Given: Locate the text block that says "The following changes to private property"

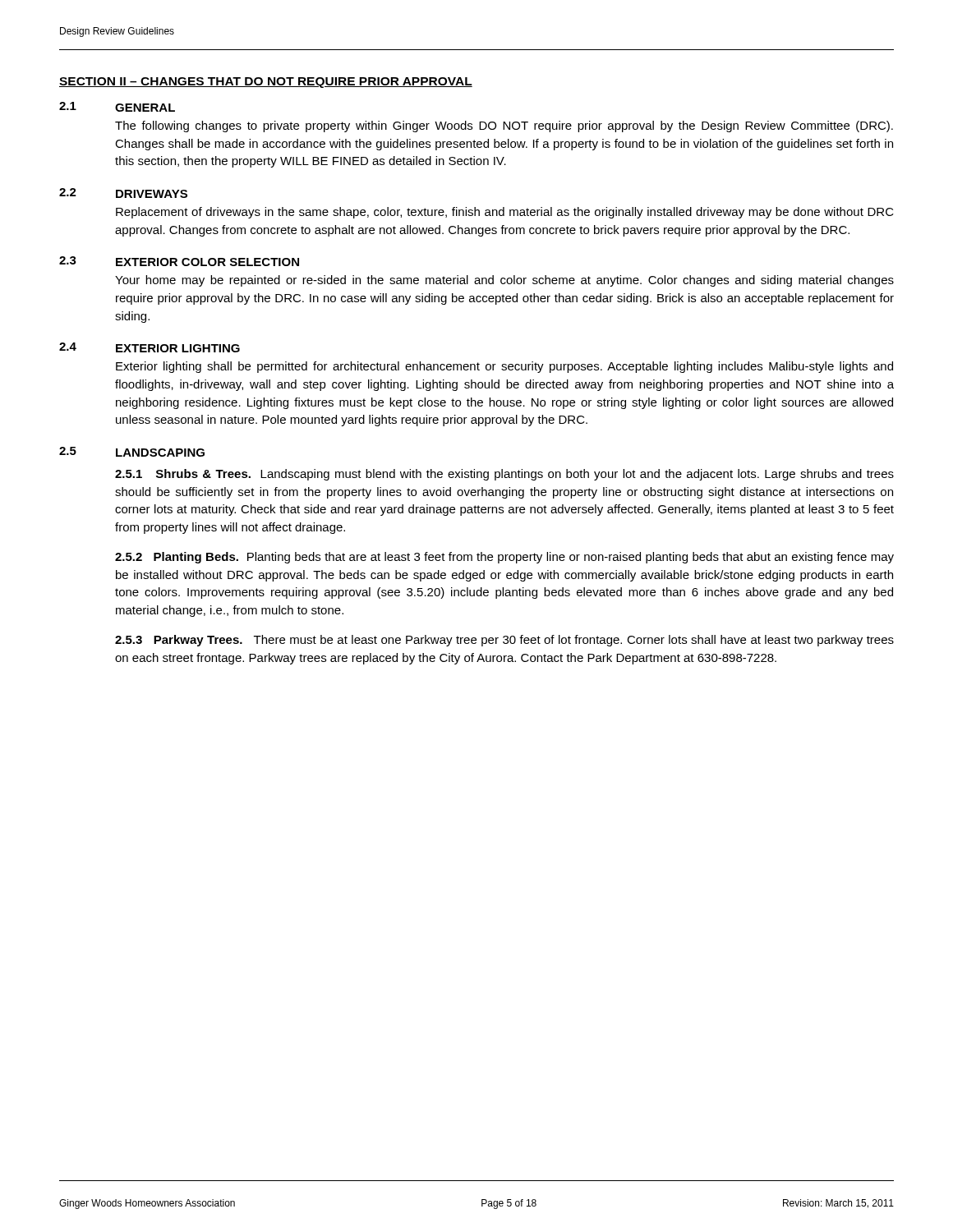Looking at the screenshot, I should pos(504,143).
